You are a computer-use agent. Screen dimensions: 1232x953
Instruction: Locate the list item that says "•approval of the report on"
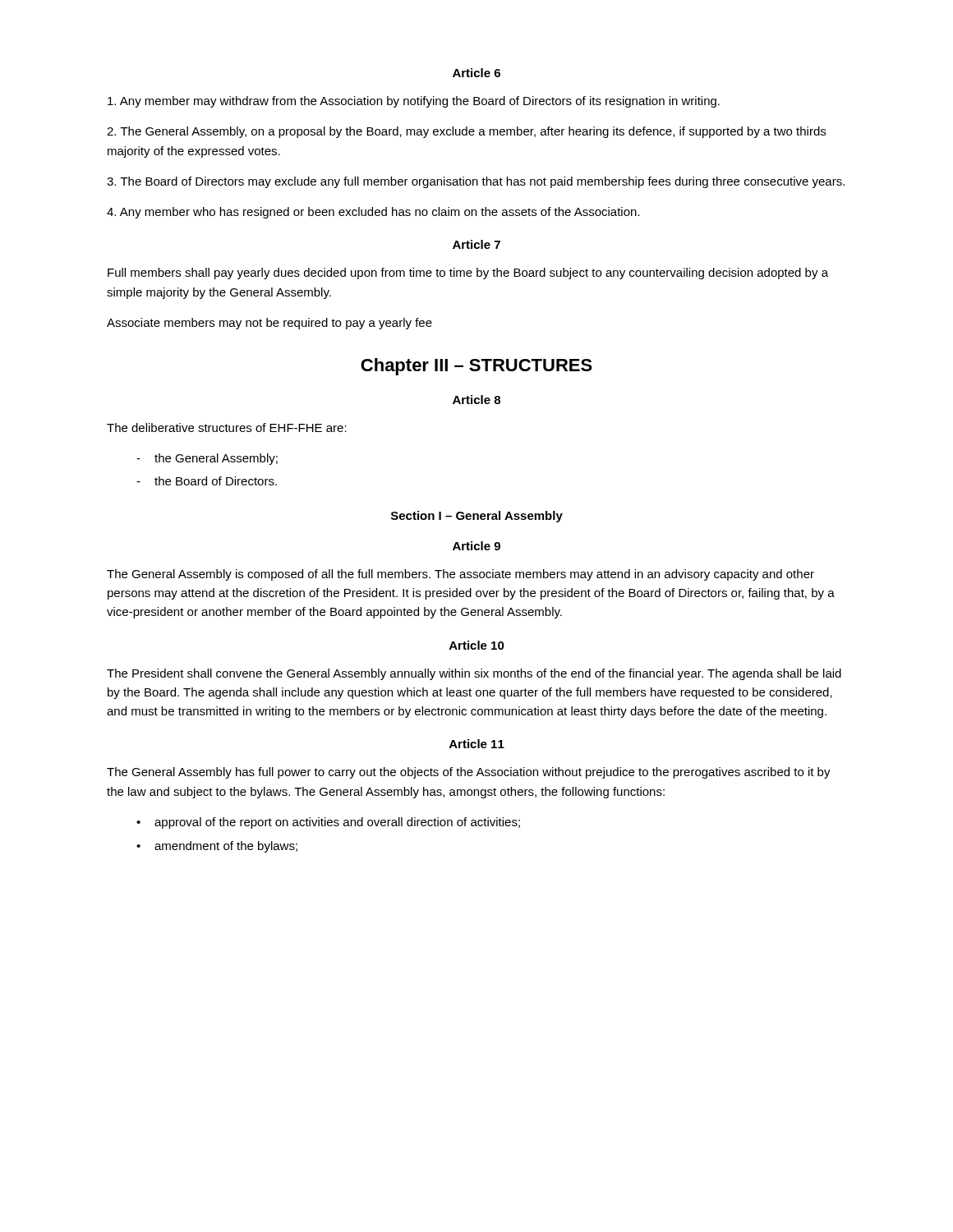329,822
